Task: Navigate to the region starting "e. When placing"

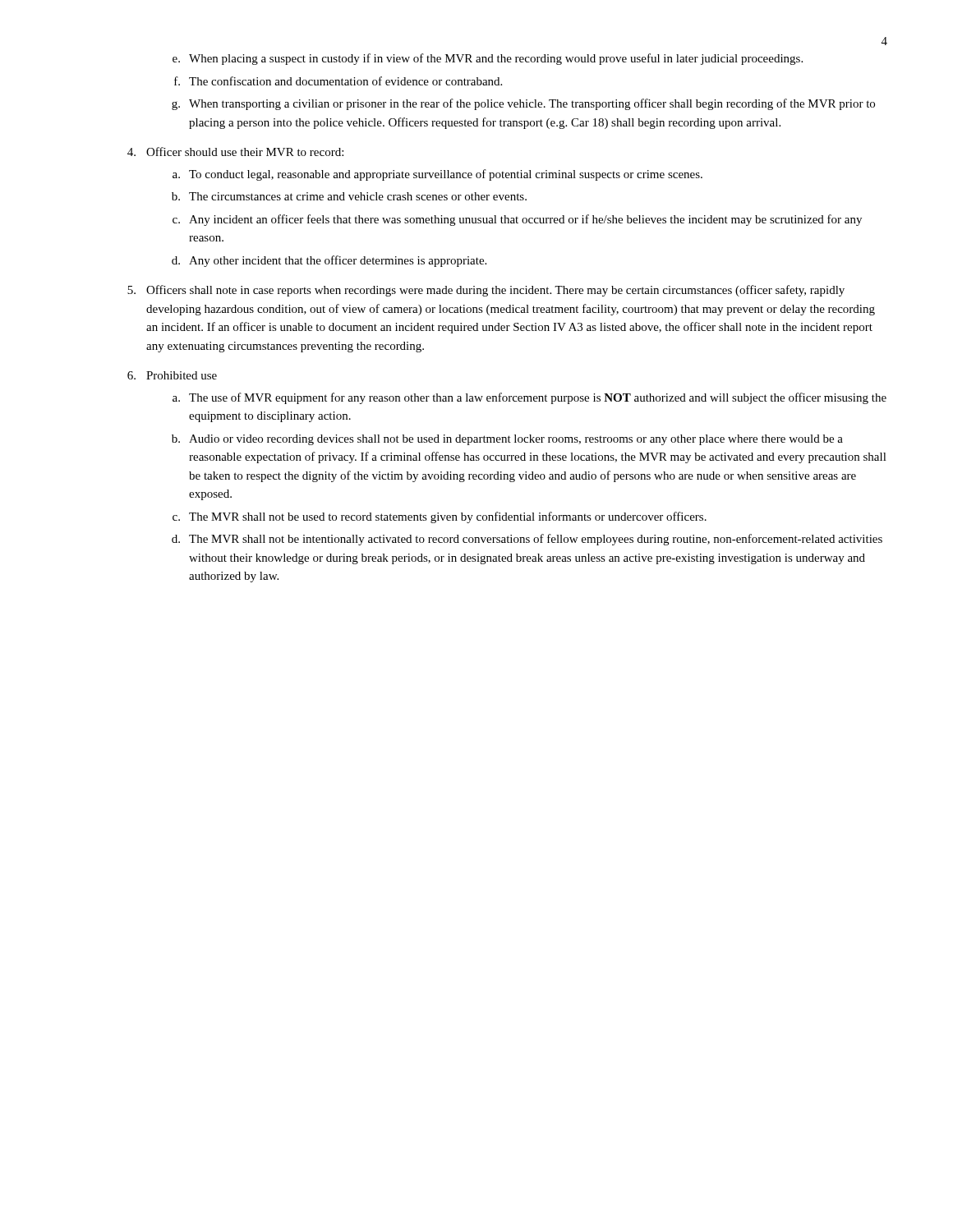Action: coord(522,59)
